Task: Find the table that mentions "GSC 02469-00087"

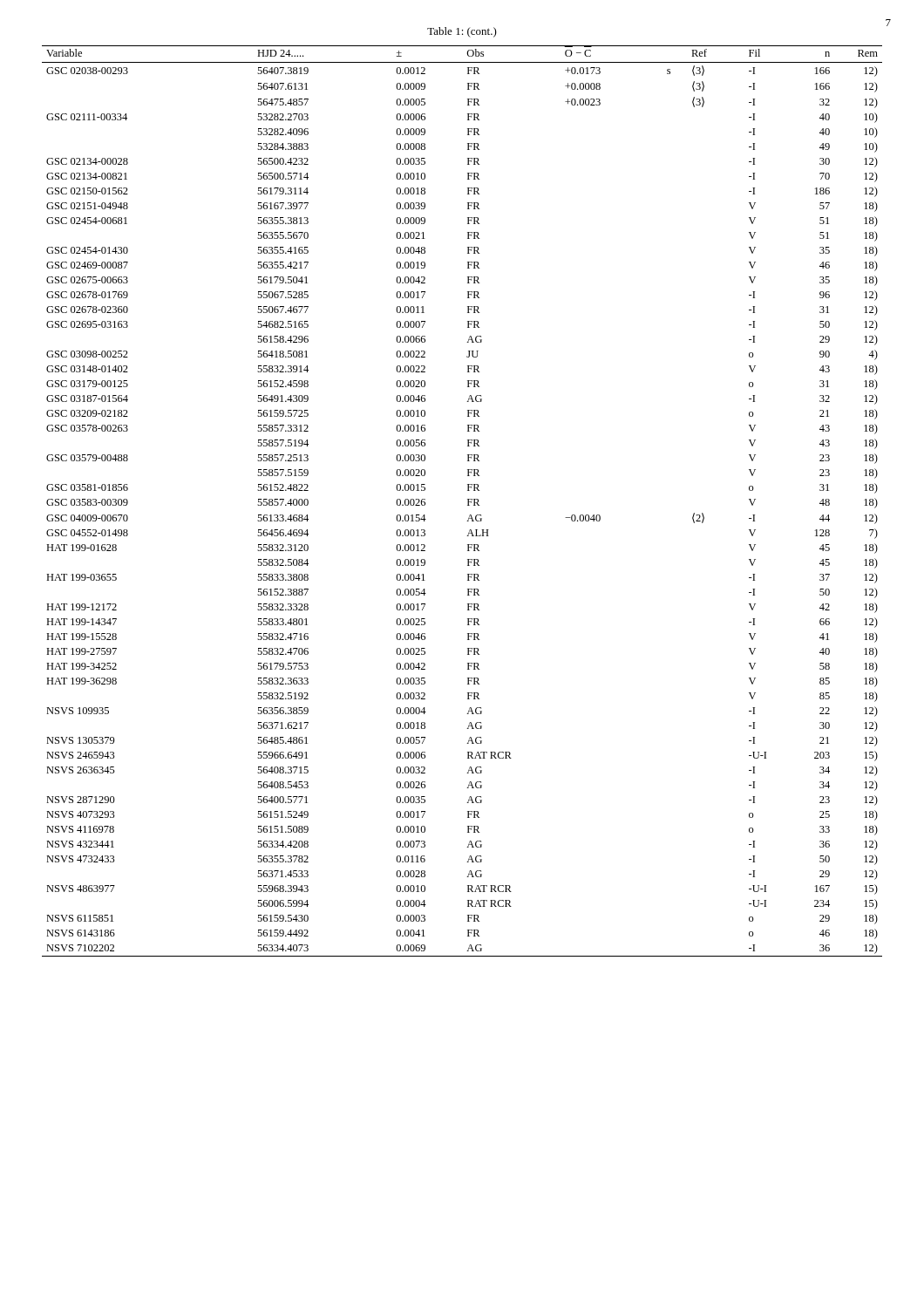Action: [x=462, y=501]
